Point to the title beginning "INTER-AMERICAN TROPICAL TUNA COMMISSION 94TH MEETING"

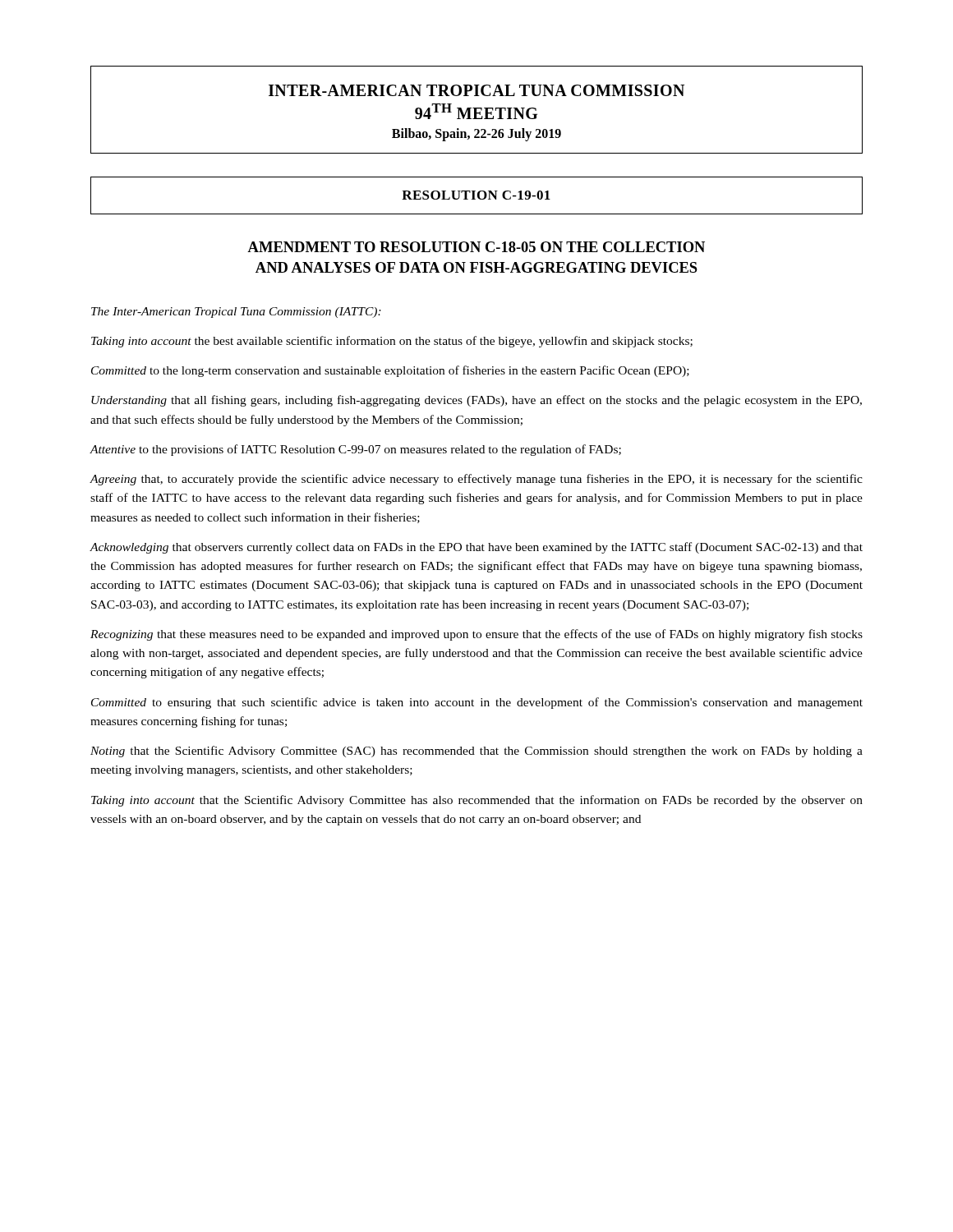[476, 111]
